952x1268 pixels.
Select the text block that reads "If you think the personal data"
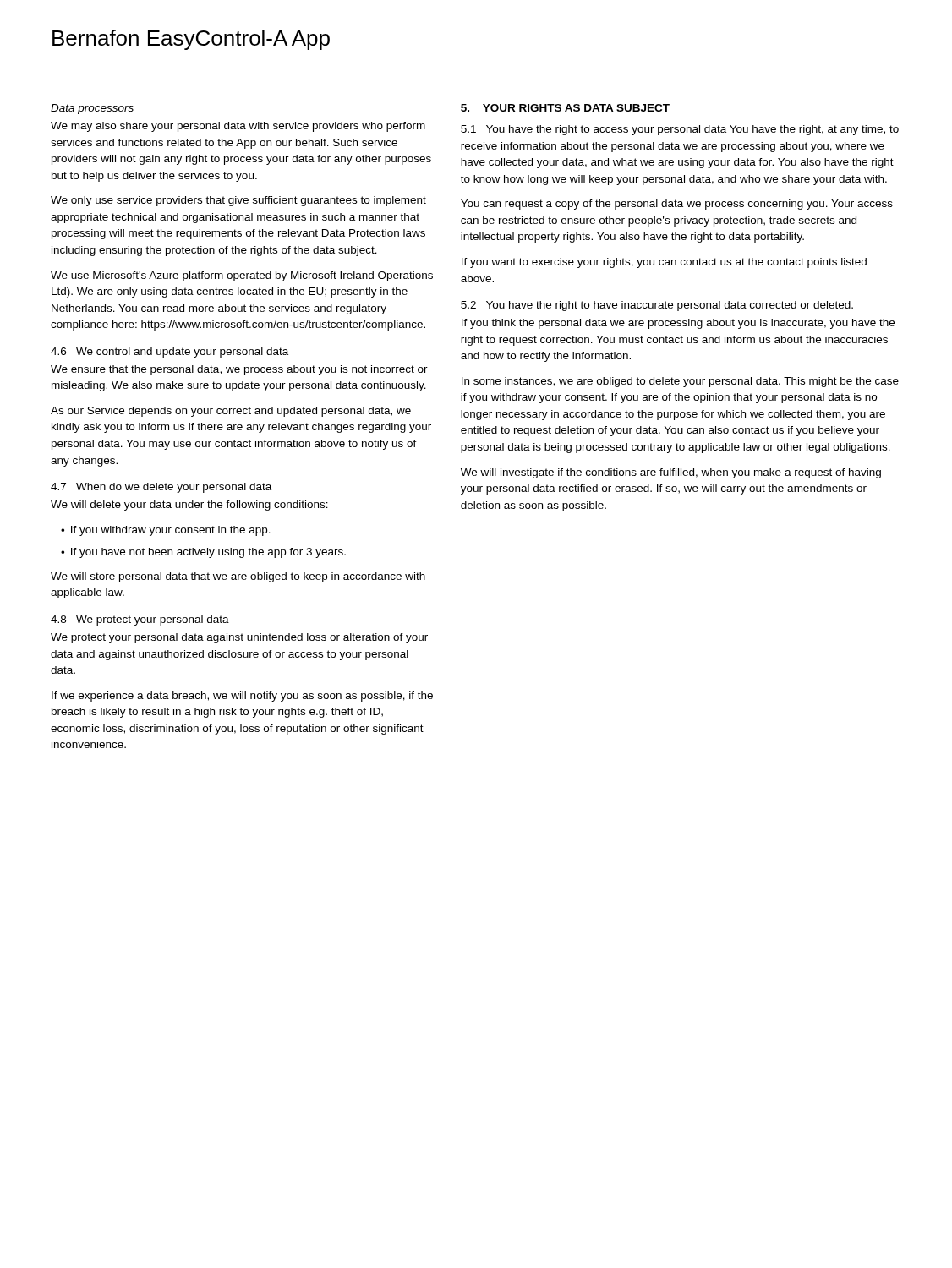(678, 339)
